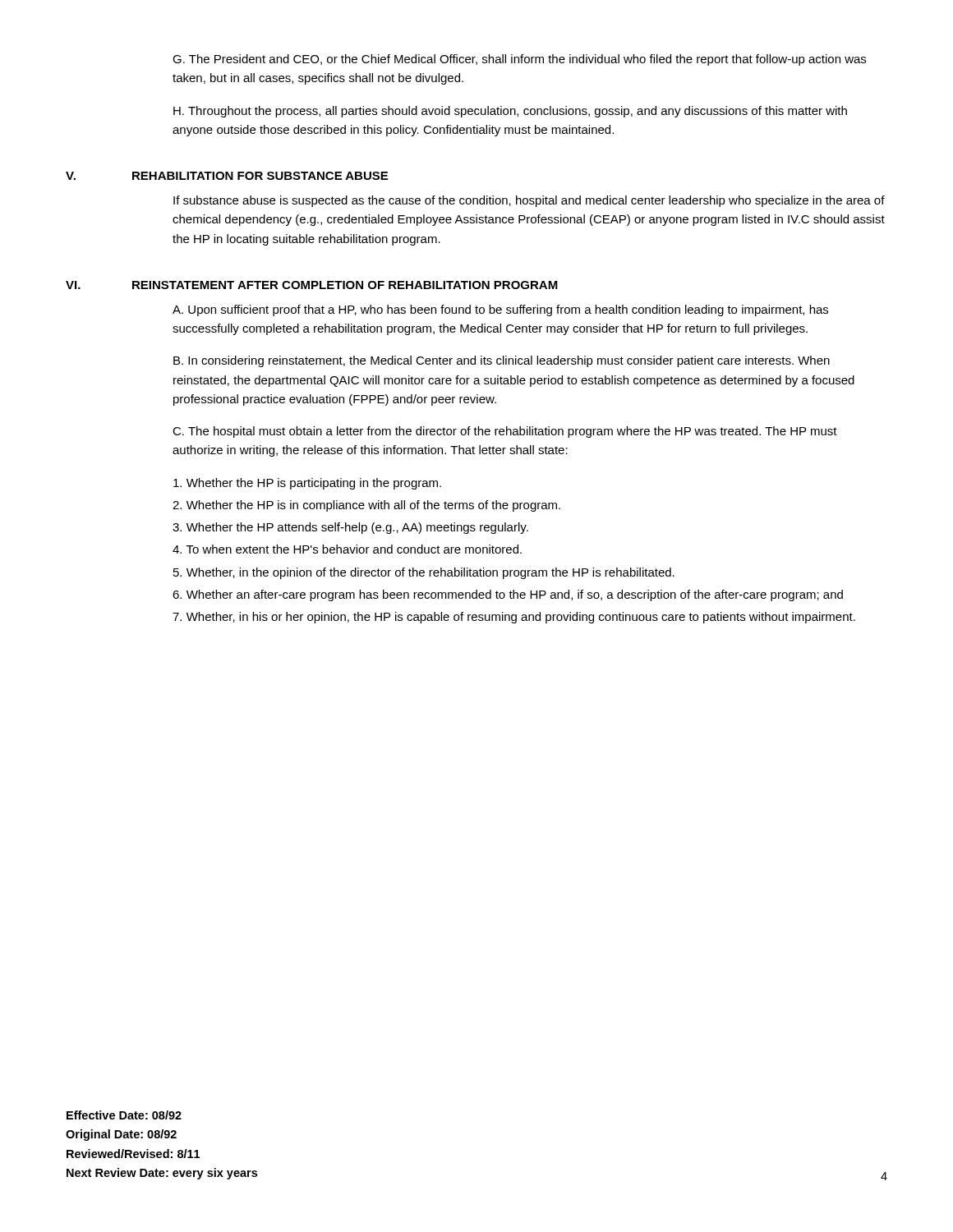Locate the block of text that opens with "4. To when extent the"
Screen dimensions: 1232x953
tap(348, 549)
